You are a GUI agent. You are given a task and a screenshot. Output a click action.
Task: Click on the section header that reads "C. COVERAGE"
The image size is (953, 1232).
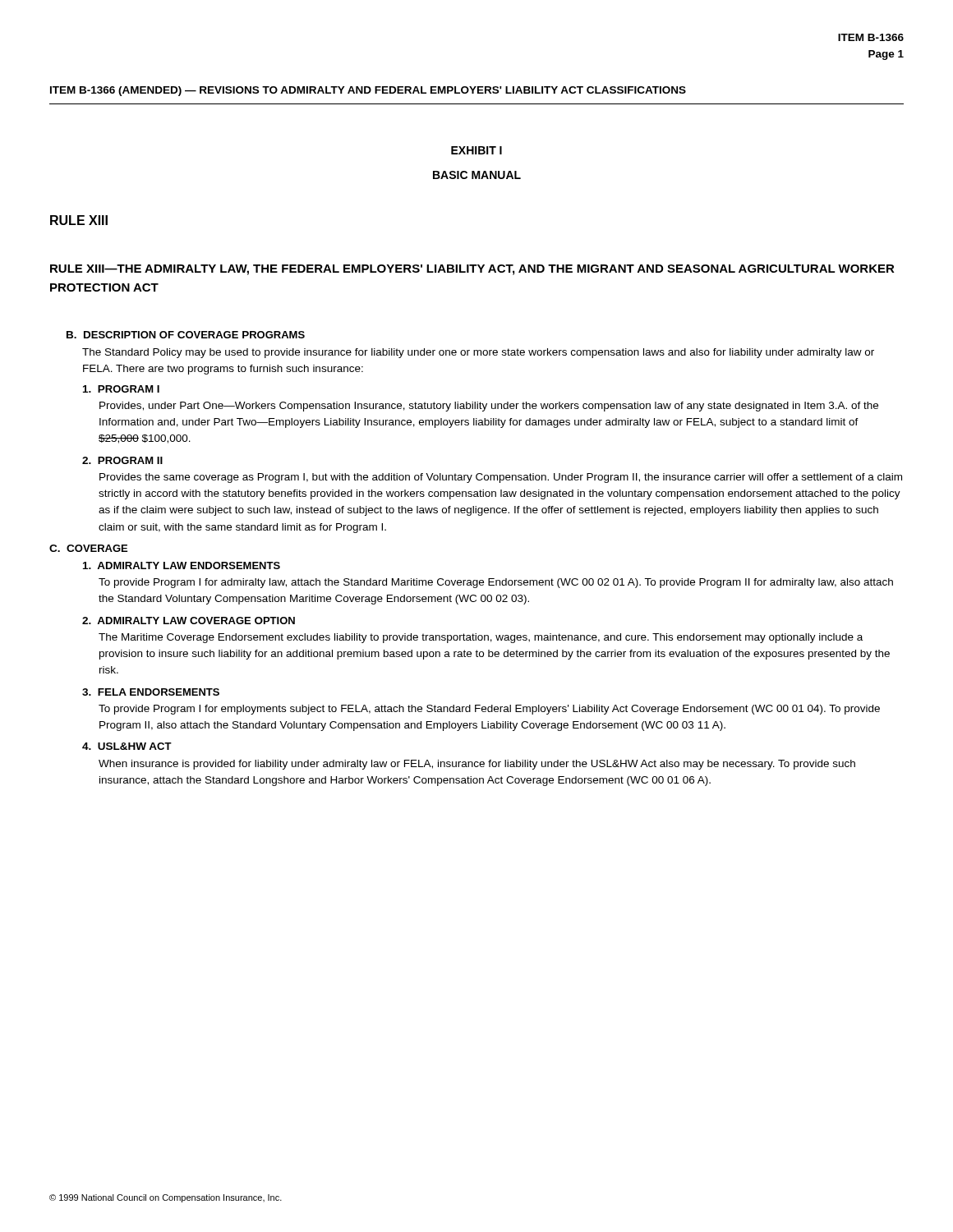89,548
